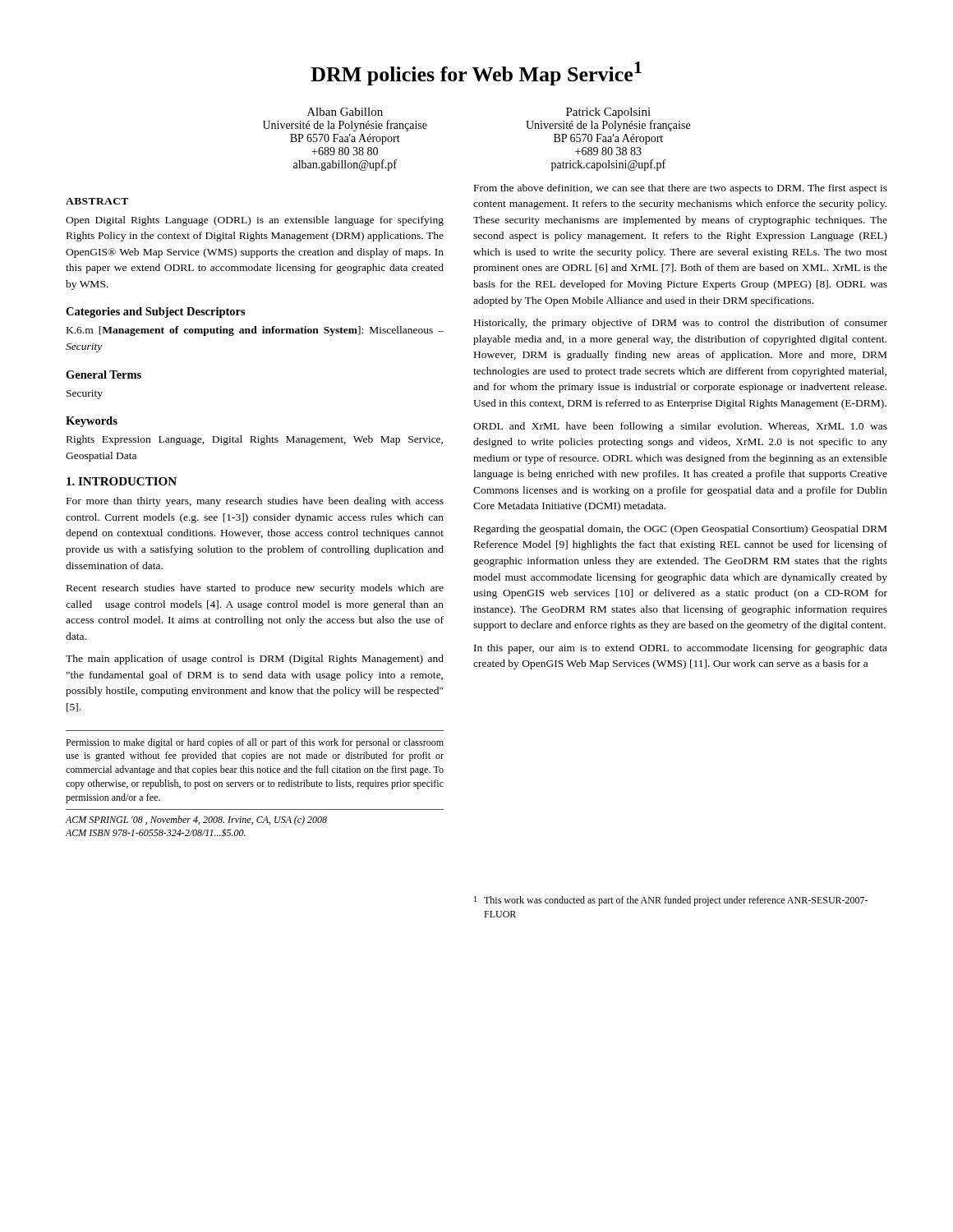Click on the passage starting "Categories and Subject Descriptors"
This screenshot has height=1232, width=953.
coord(156,312)
